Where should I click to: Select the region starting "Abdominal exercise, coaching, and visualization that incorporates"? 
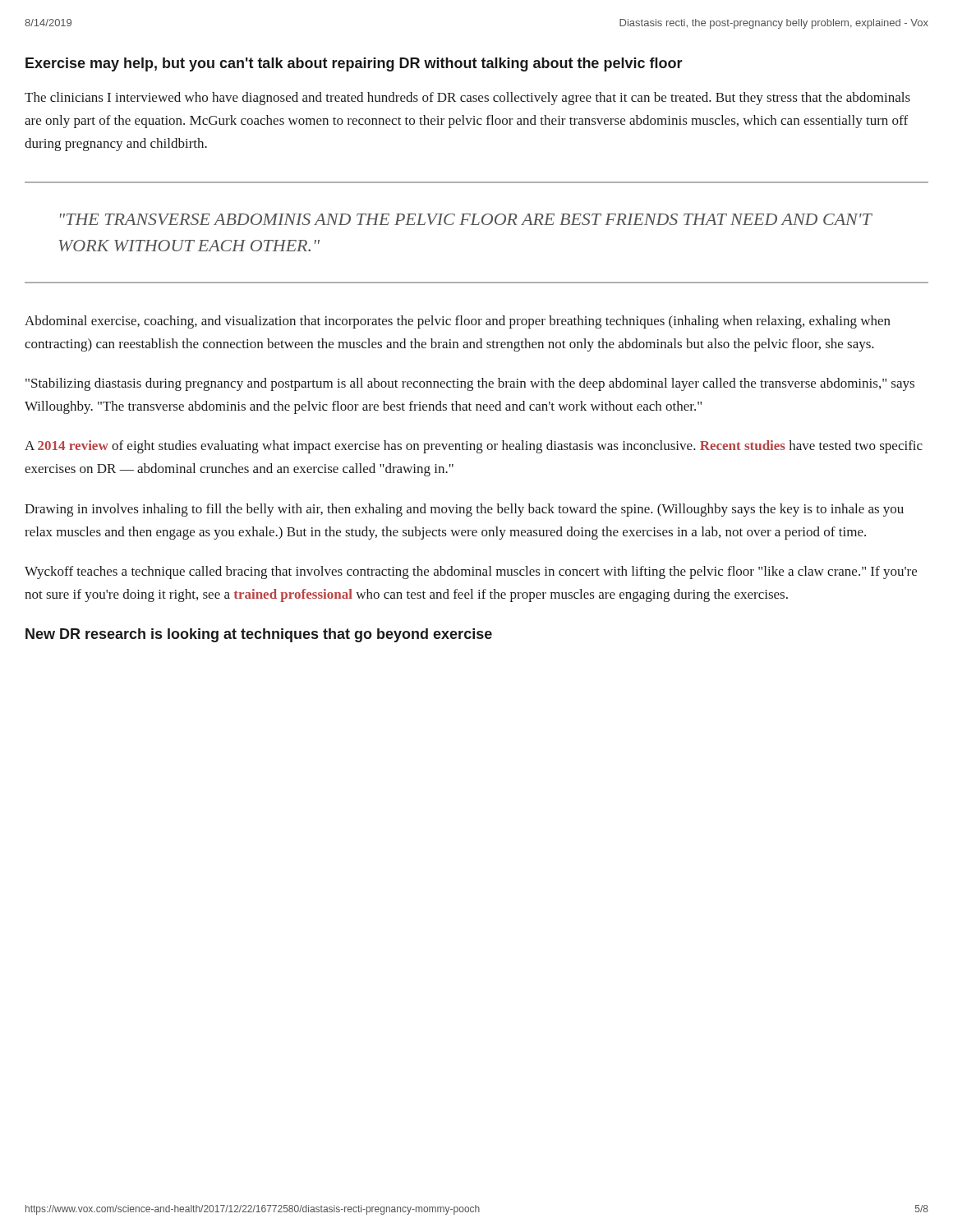pyautogui.click(x=458, y=332)
